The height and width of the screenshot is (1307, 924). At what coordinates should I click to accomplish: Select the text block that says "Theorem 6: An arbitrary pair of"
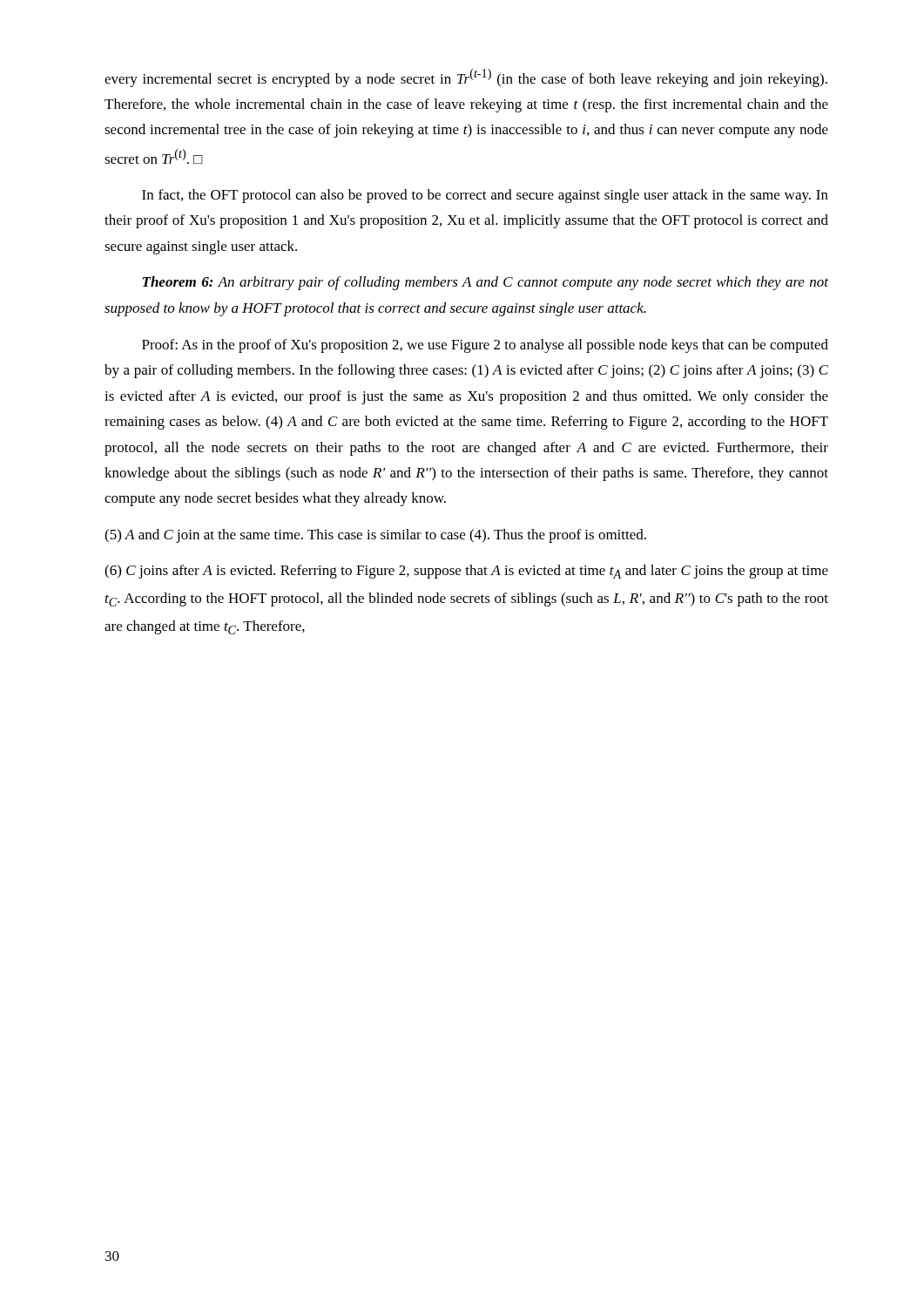466,295
